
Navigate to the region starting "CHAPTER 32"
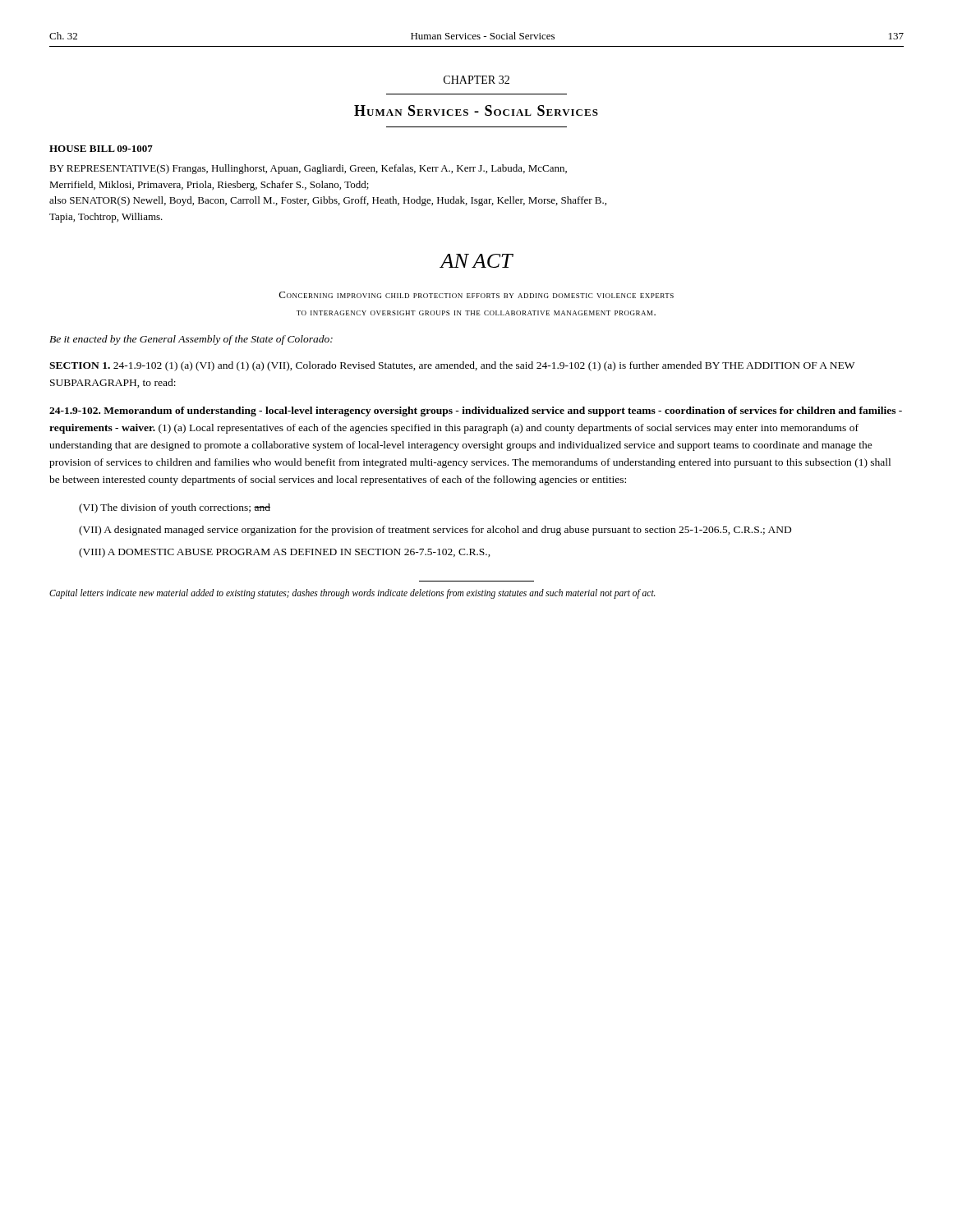click(476, 80)
